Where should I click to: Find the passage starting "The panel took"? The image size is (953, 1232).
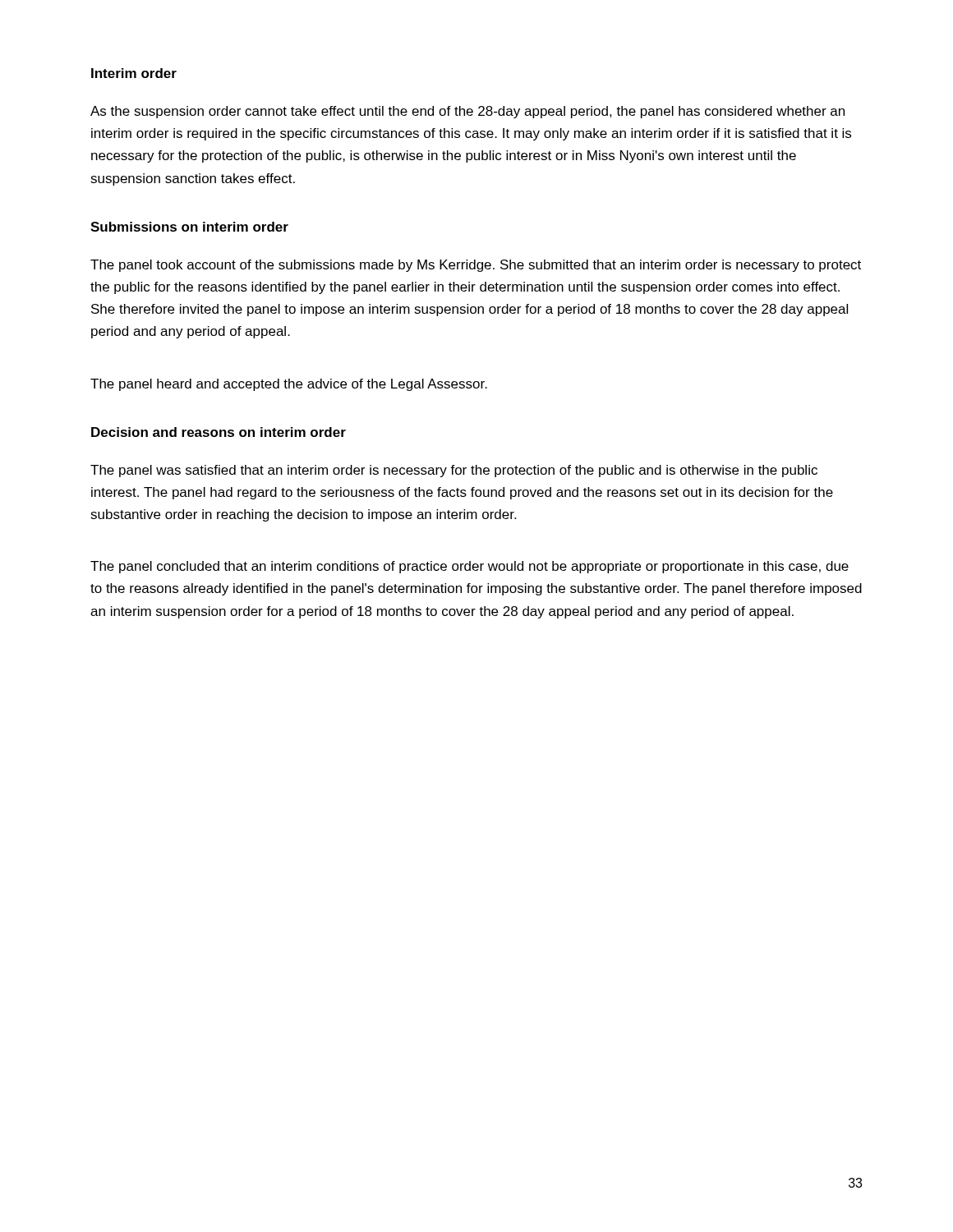[476, 298]
